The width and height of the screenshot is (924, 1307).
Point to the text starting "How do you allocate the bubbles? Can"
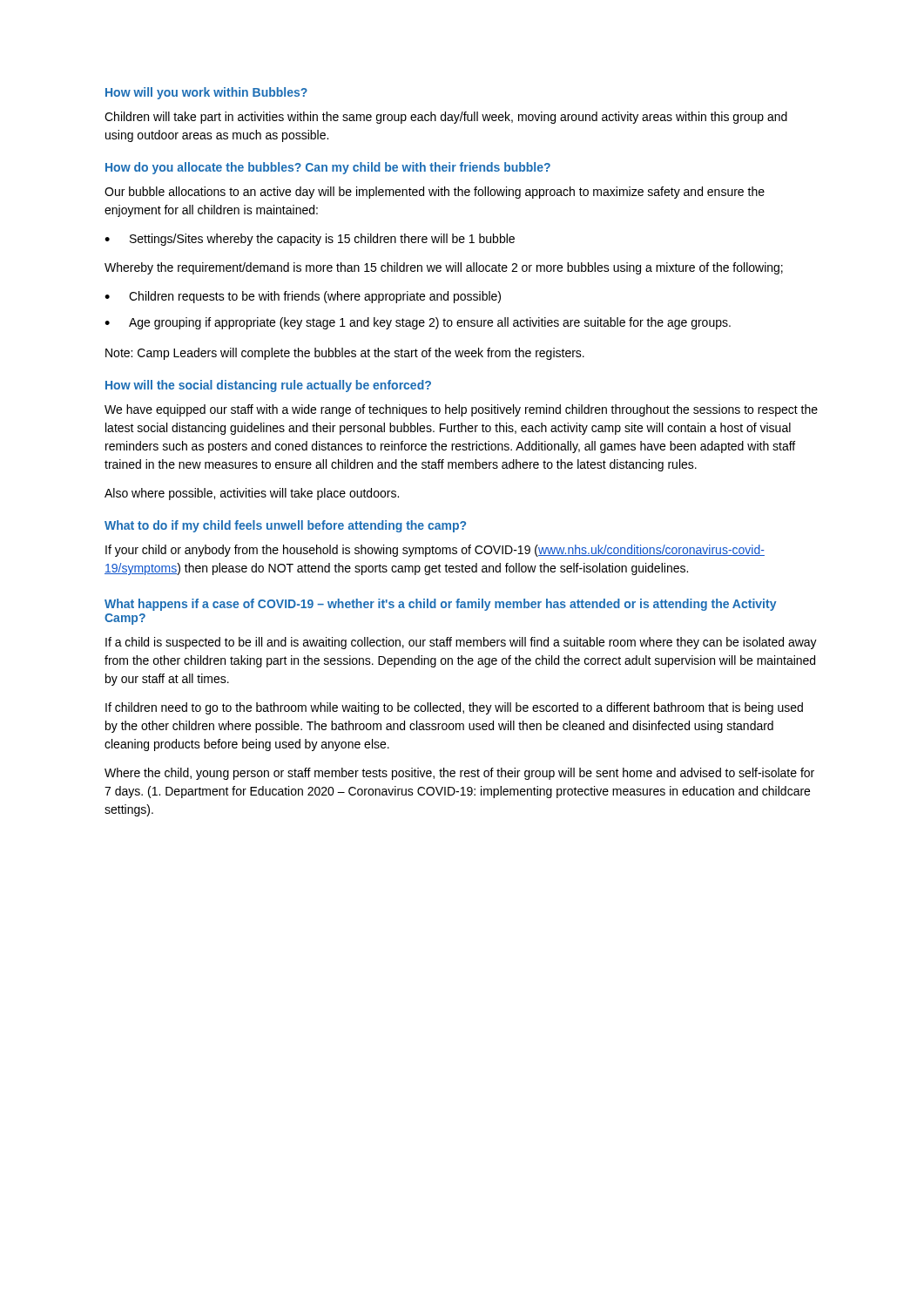pos(328,167)
